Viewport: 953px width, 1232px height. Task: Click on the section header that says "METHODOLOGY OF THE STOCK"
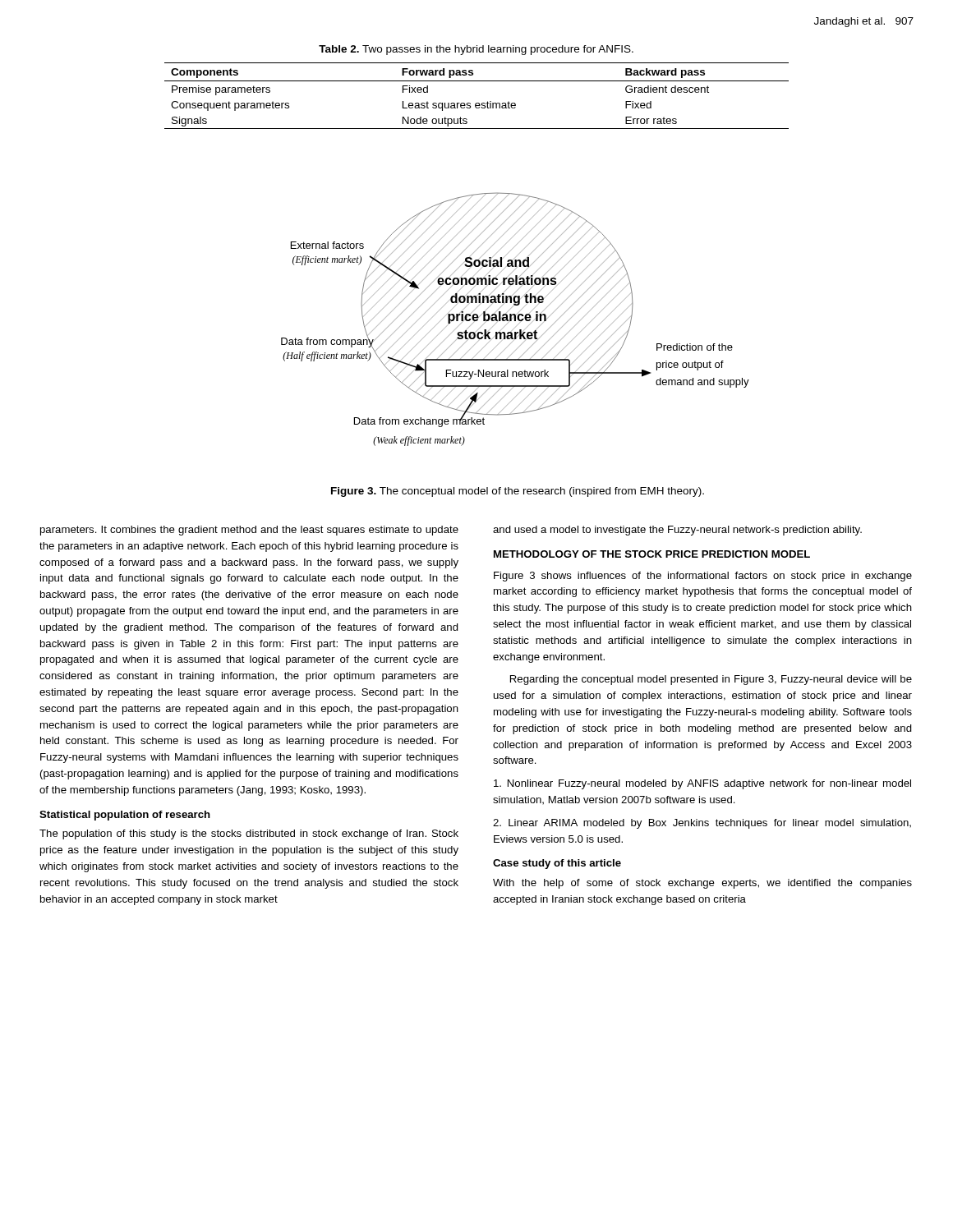[652, 554]
